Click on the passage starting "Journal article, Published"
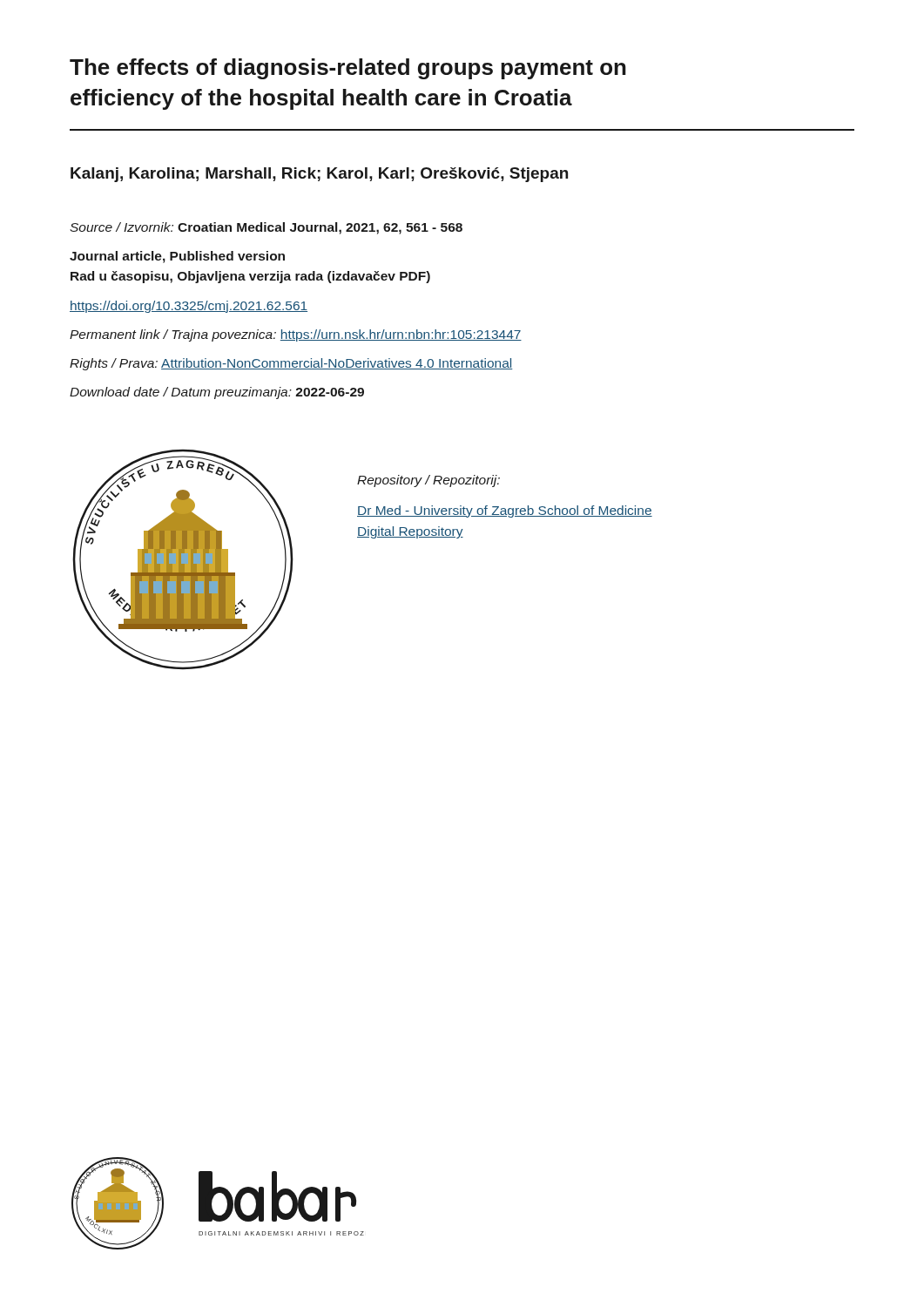Screen dimensions: 1307x924 coord(250,266)
